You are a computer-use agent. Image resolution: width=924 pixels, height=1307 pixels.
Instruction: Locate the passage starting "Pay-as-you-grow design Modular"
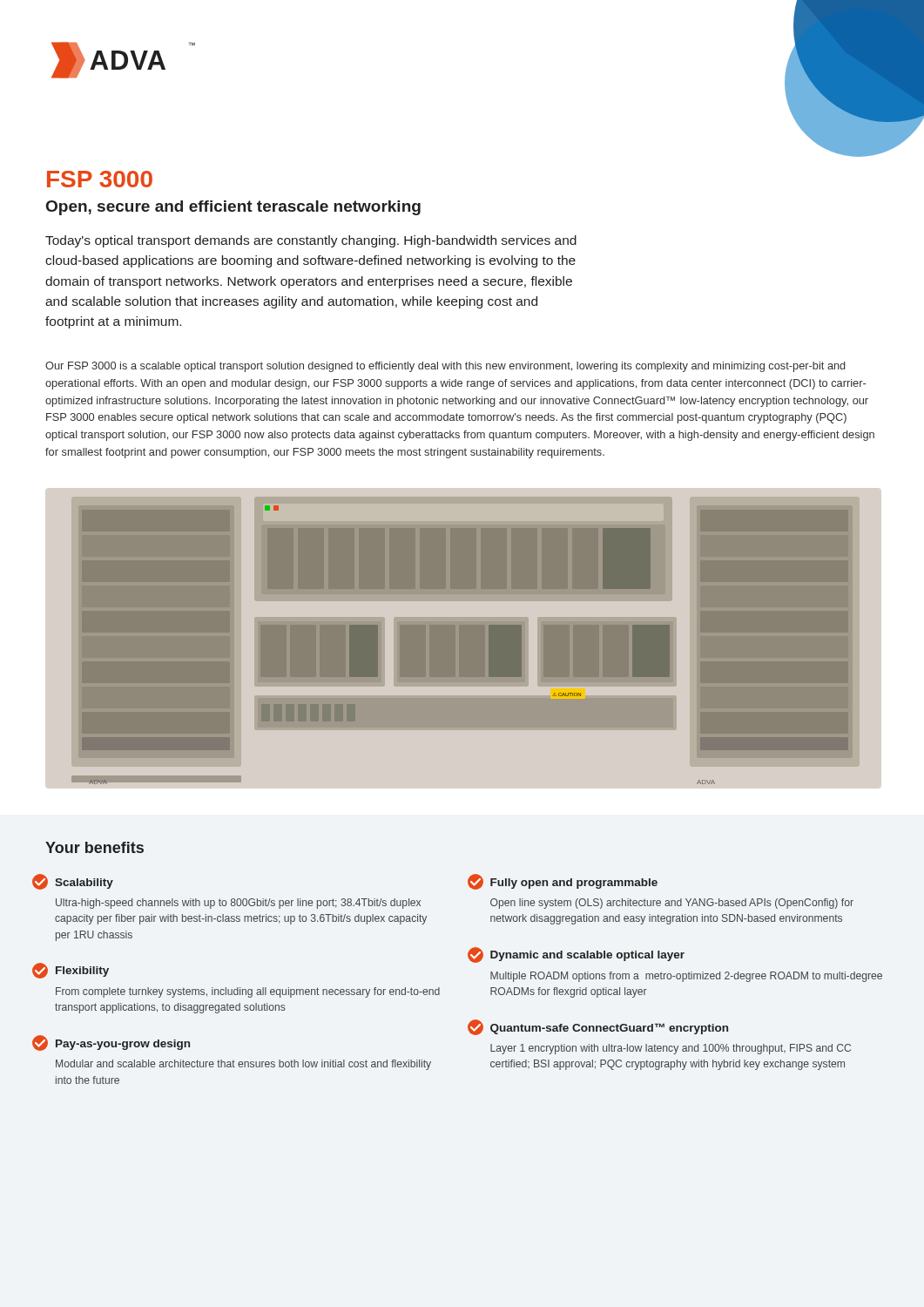click(x=236, y=1062)
